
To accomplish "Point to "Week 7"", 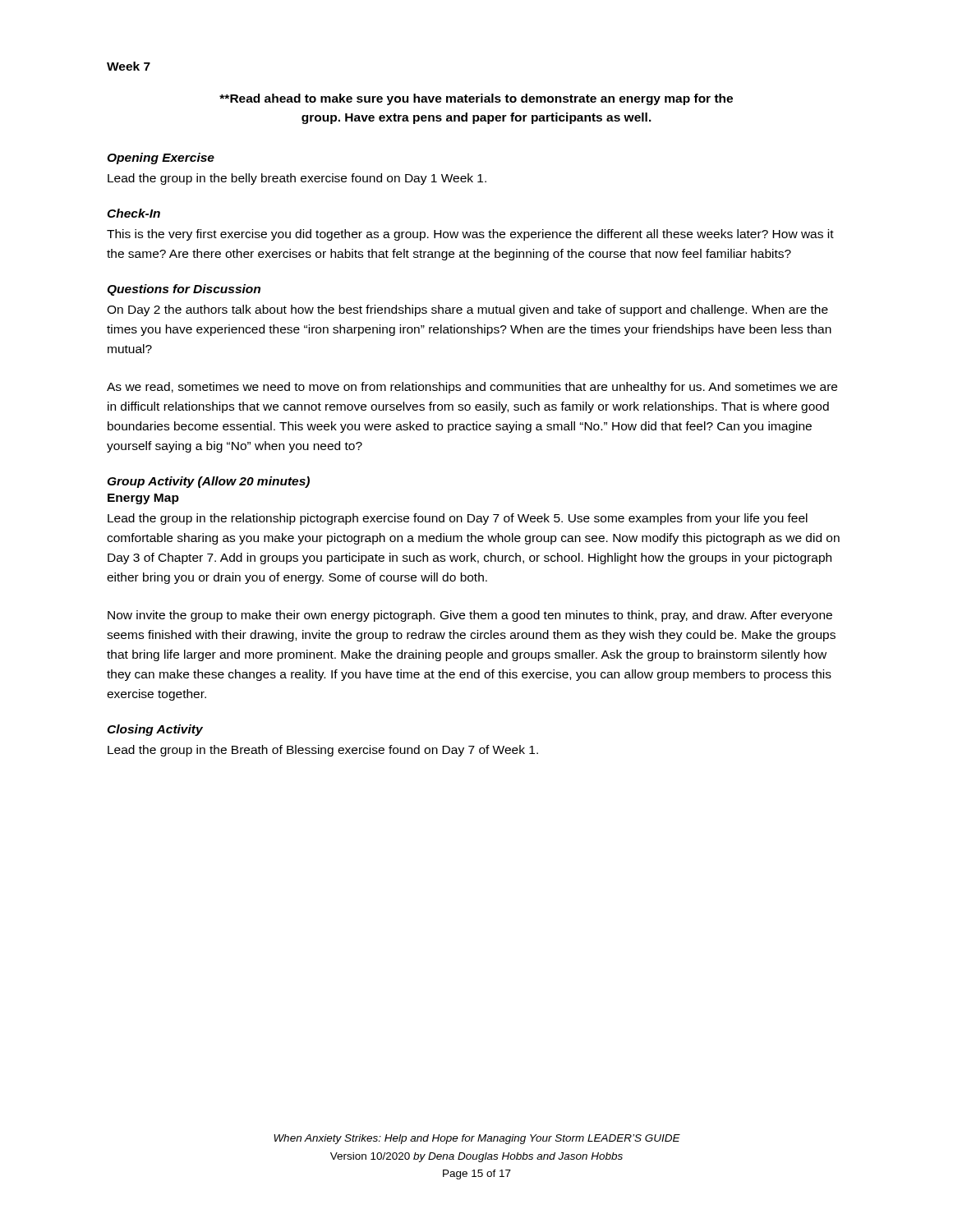I will pyautogui.click(x=129, y=66).
